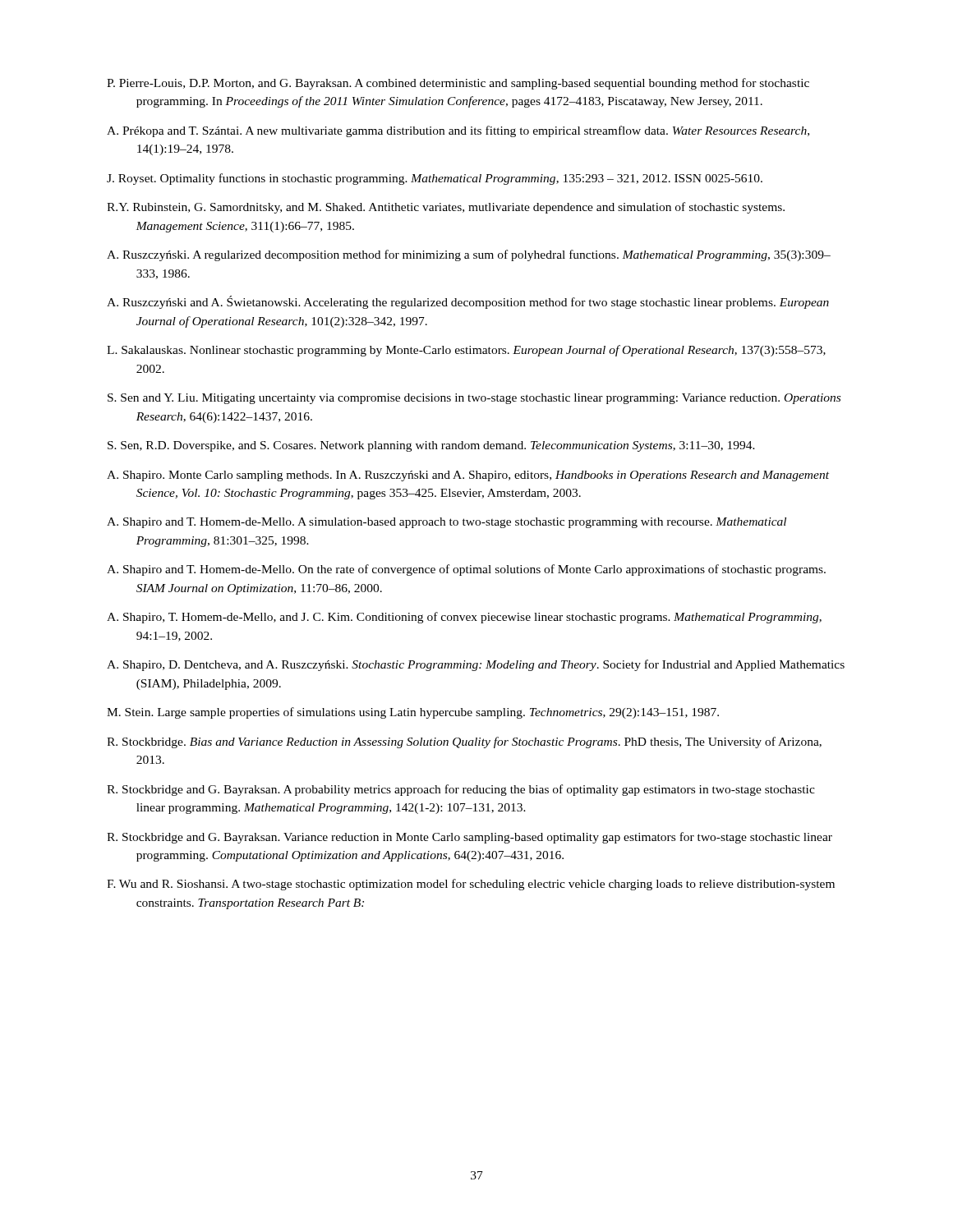Point to the element starting "A. Shapiro and T. Homem-de-Mello. On"
This screenshot has width=953, height=1232.
[x=476, y=579]
